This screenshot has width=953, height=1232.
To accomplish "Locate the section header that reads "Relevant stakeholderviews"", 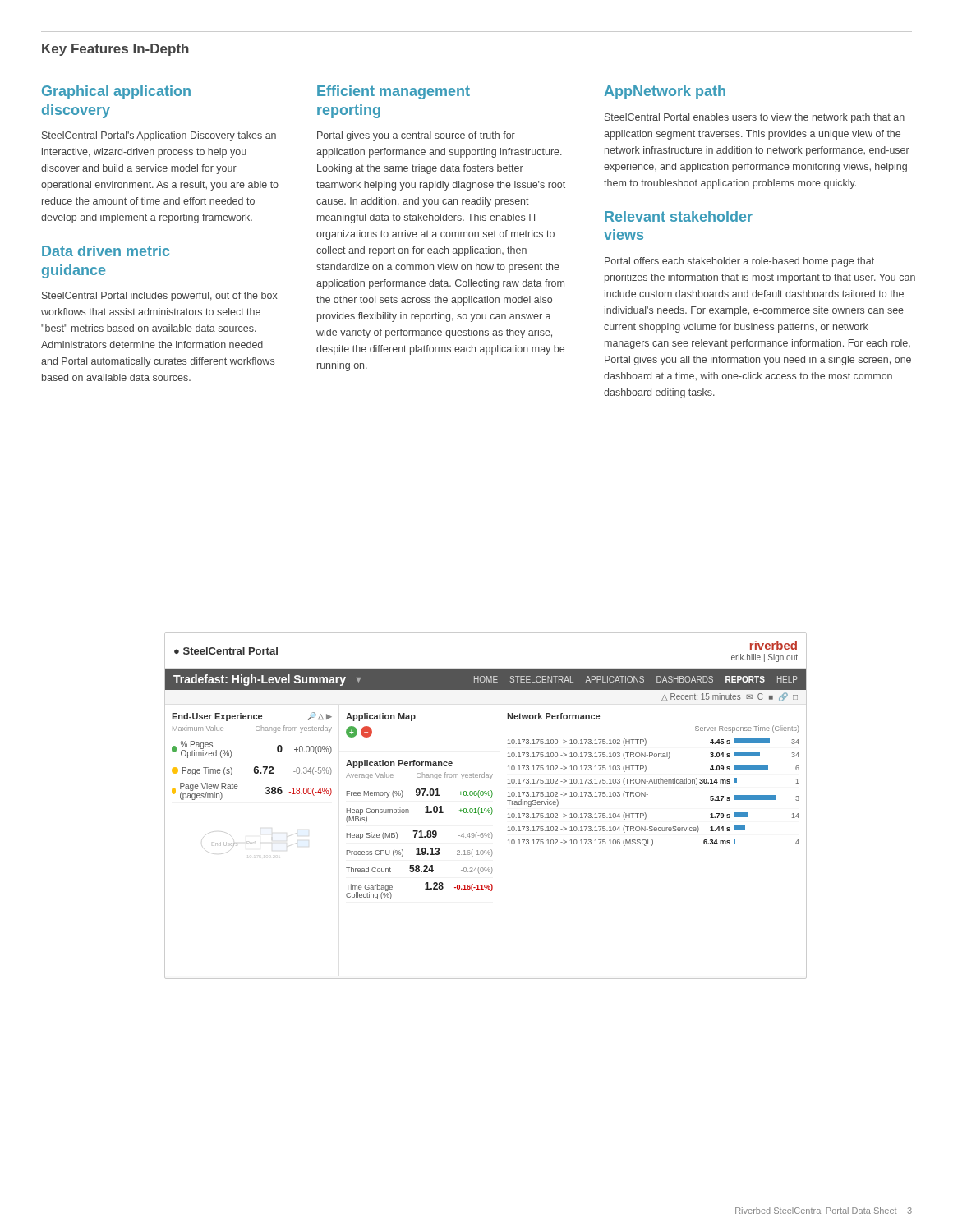I will 678,226.
